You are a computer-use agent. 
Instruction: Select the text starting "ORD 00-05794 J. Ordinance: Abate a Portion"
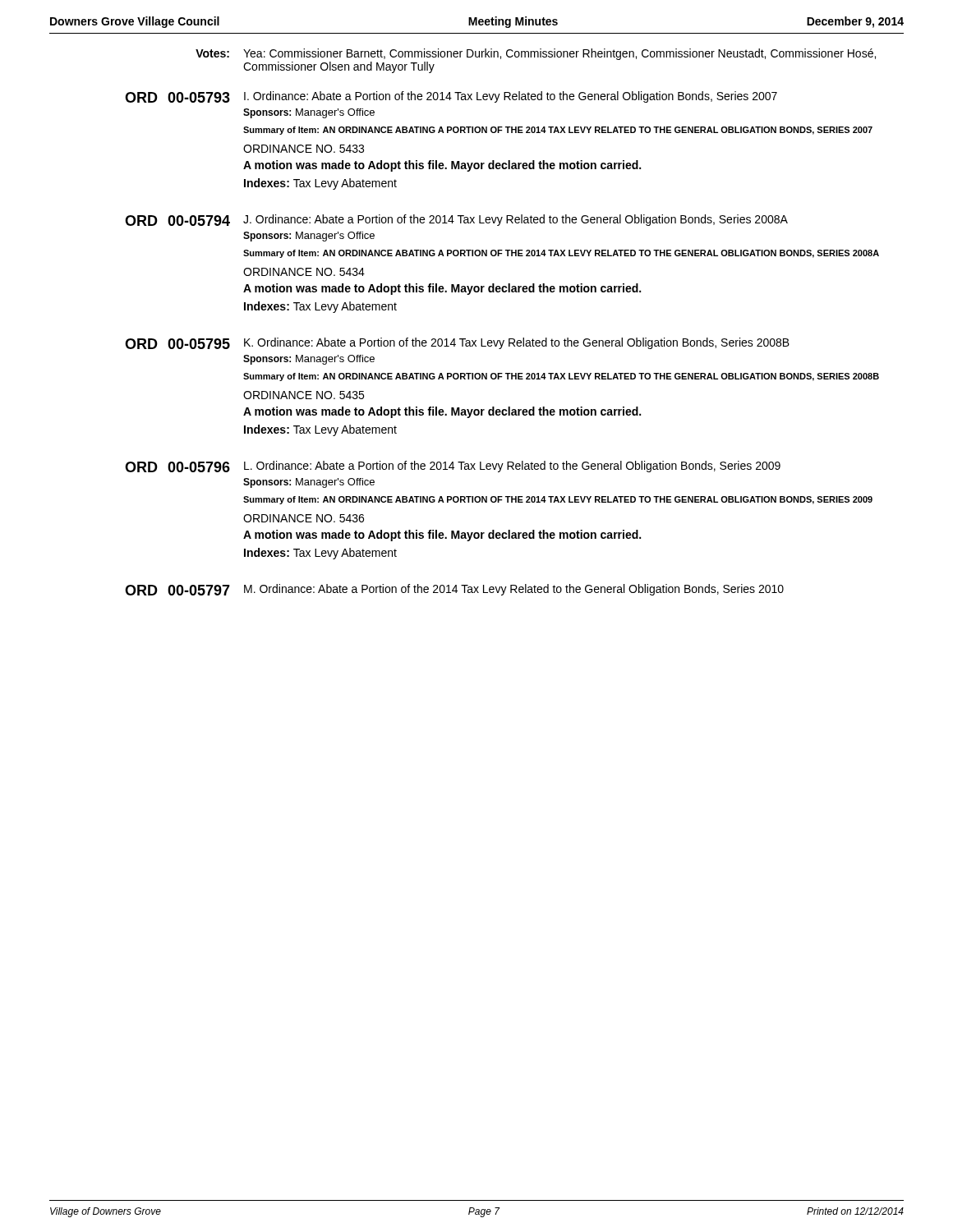[476, 263]
